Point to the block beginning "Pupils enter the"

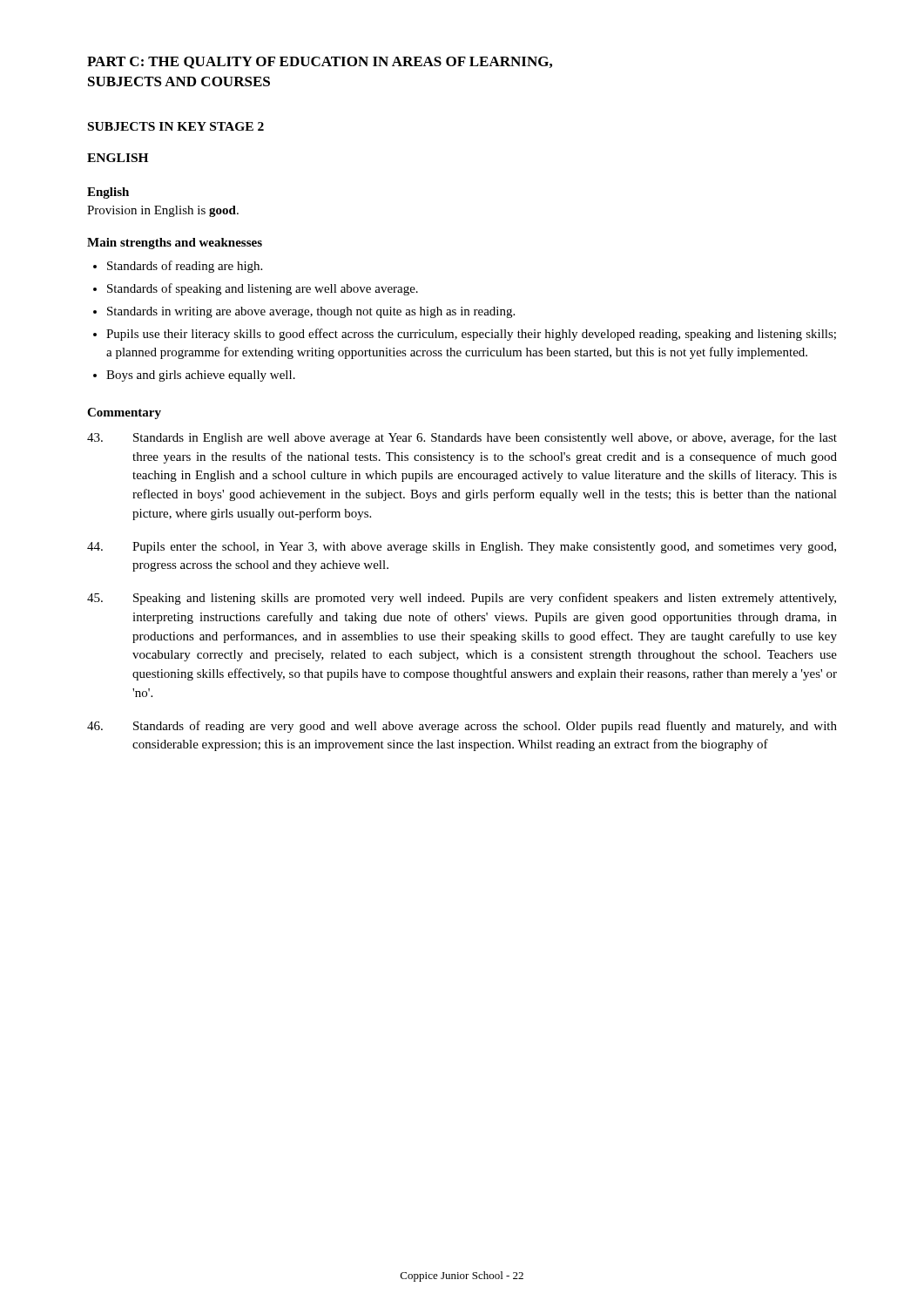[x=462, y=556]
